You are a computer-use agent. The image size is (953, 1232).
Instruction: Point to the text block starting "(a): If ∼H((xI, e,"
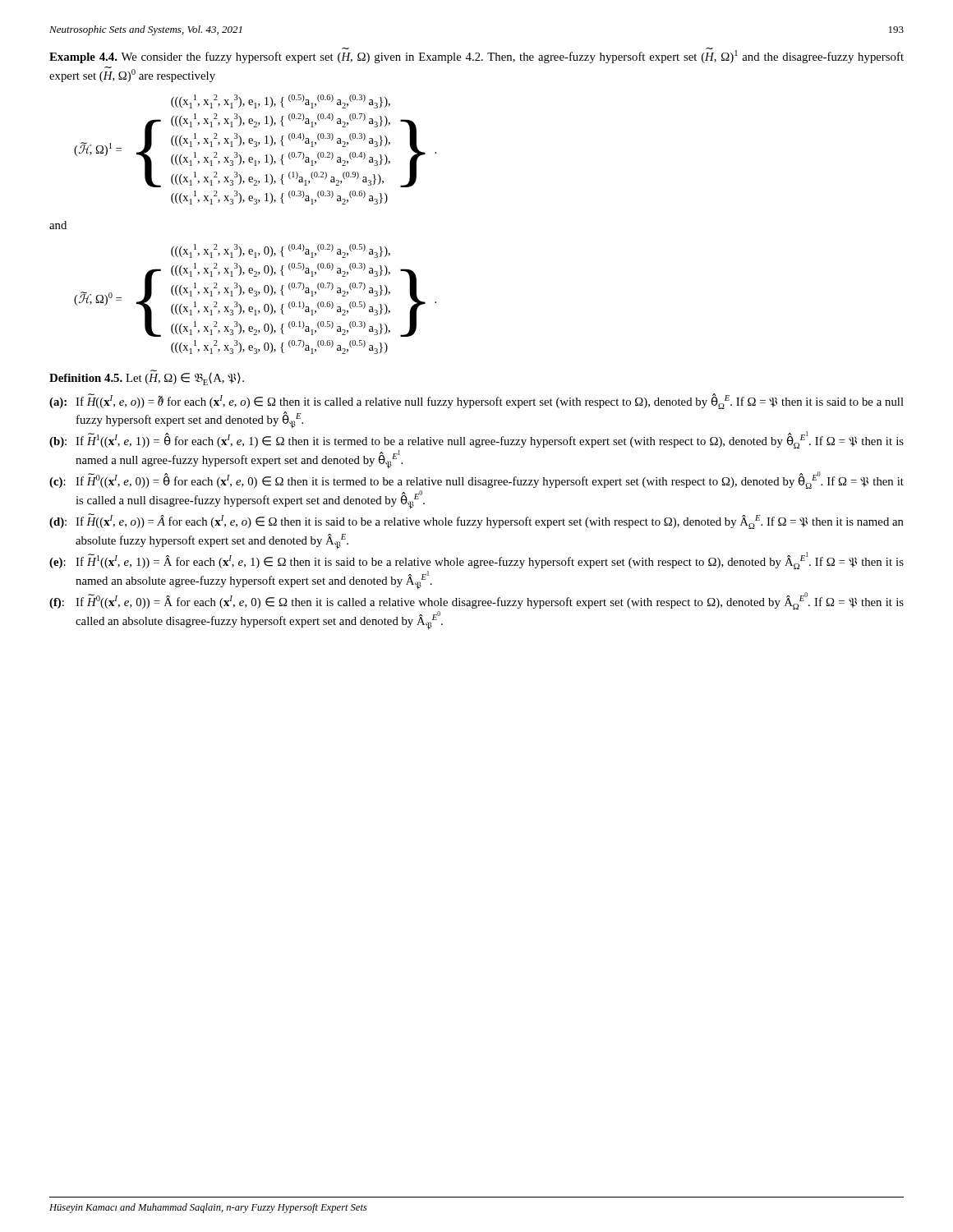pos(476,411)
